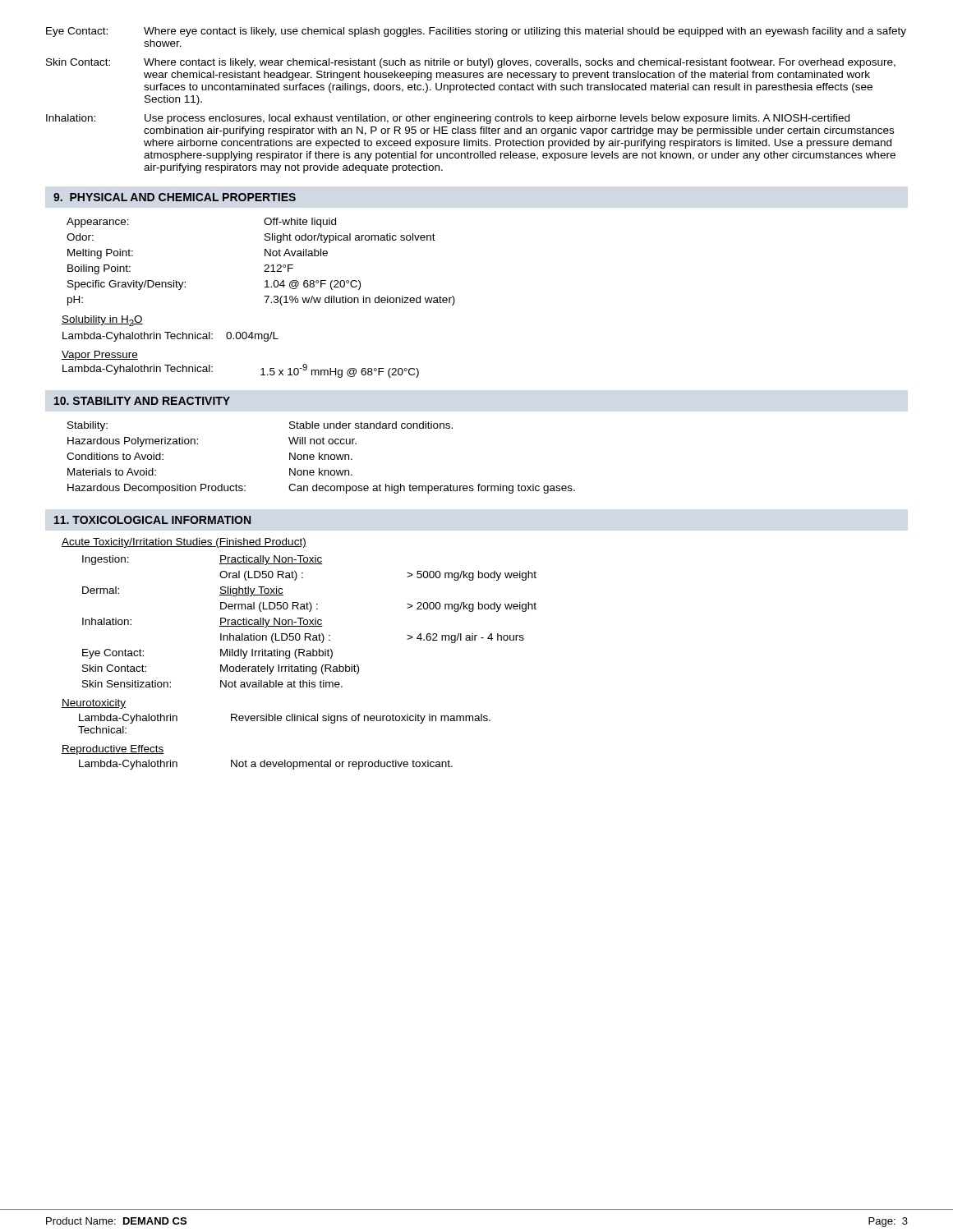This screenshot has width=953, height=1232.
Task: Point to the block beginning "Skin Contact: Where contact is likely, wear"
Action: tap(476, 80)
